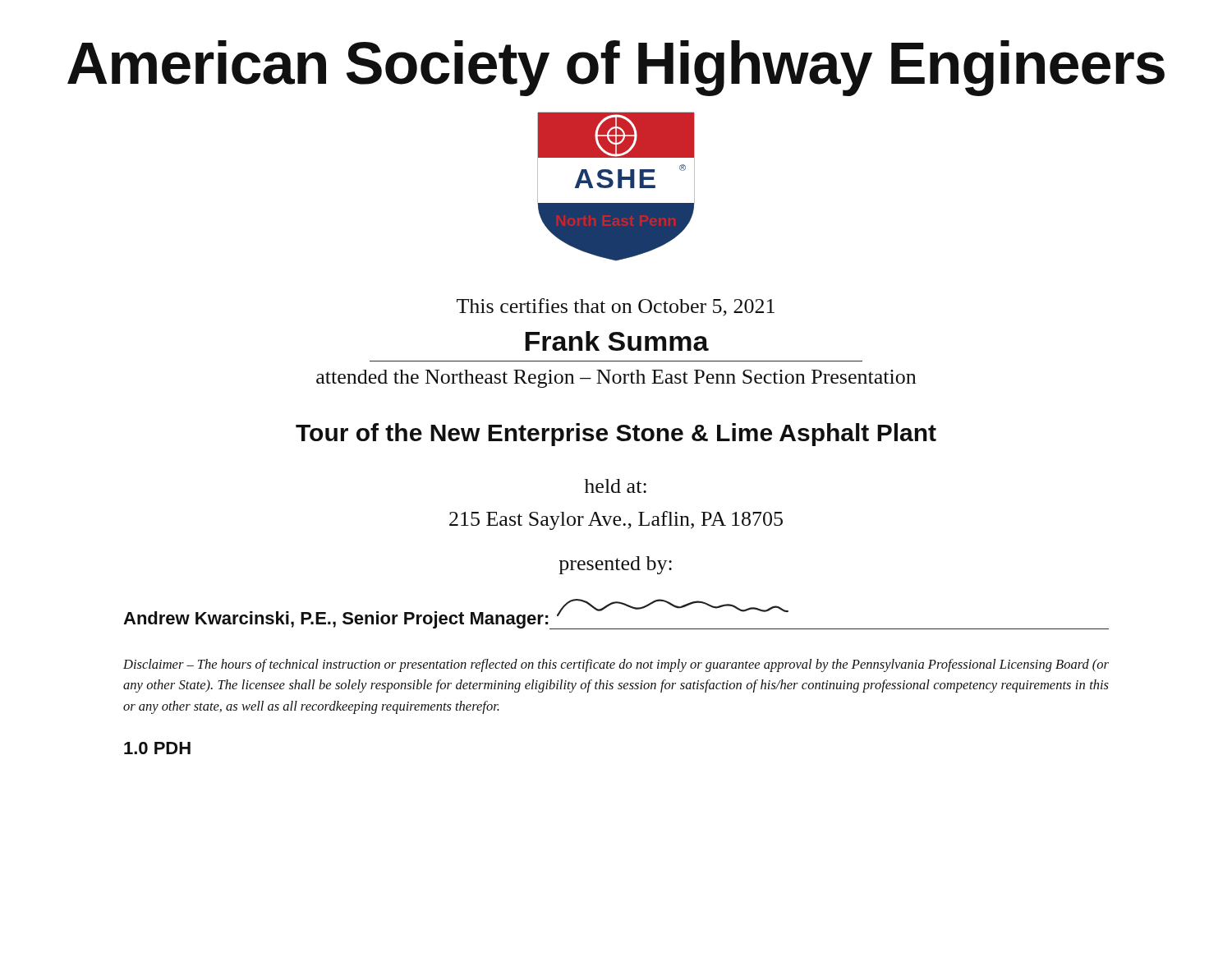Click where it says "presented by:"

pos(616,563)
